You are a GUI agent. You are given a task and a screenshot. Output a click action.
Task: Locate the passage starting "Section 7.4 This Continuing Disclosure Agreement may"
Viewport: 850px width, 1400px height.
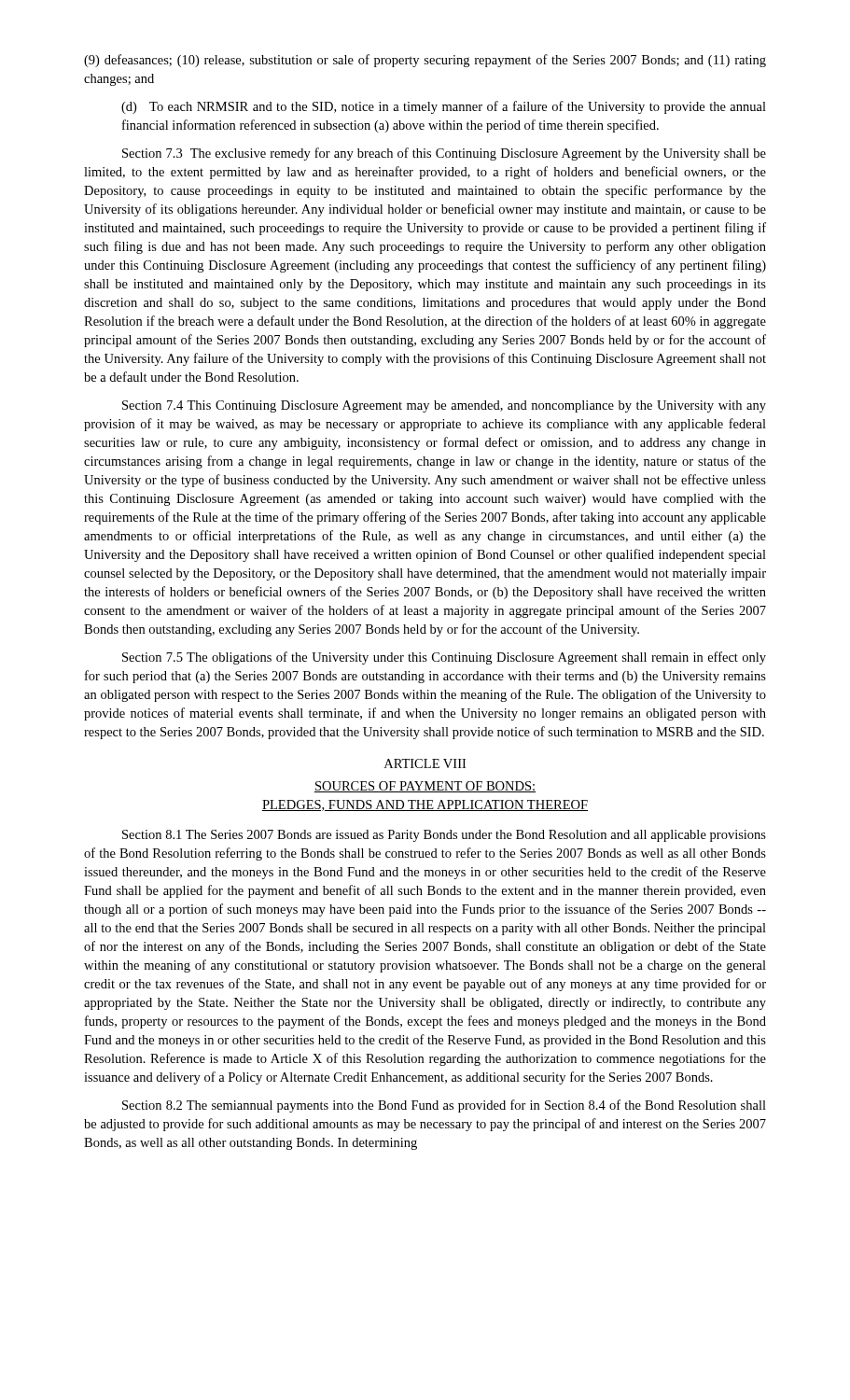pos(425,517)
